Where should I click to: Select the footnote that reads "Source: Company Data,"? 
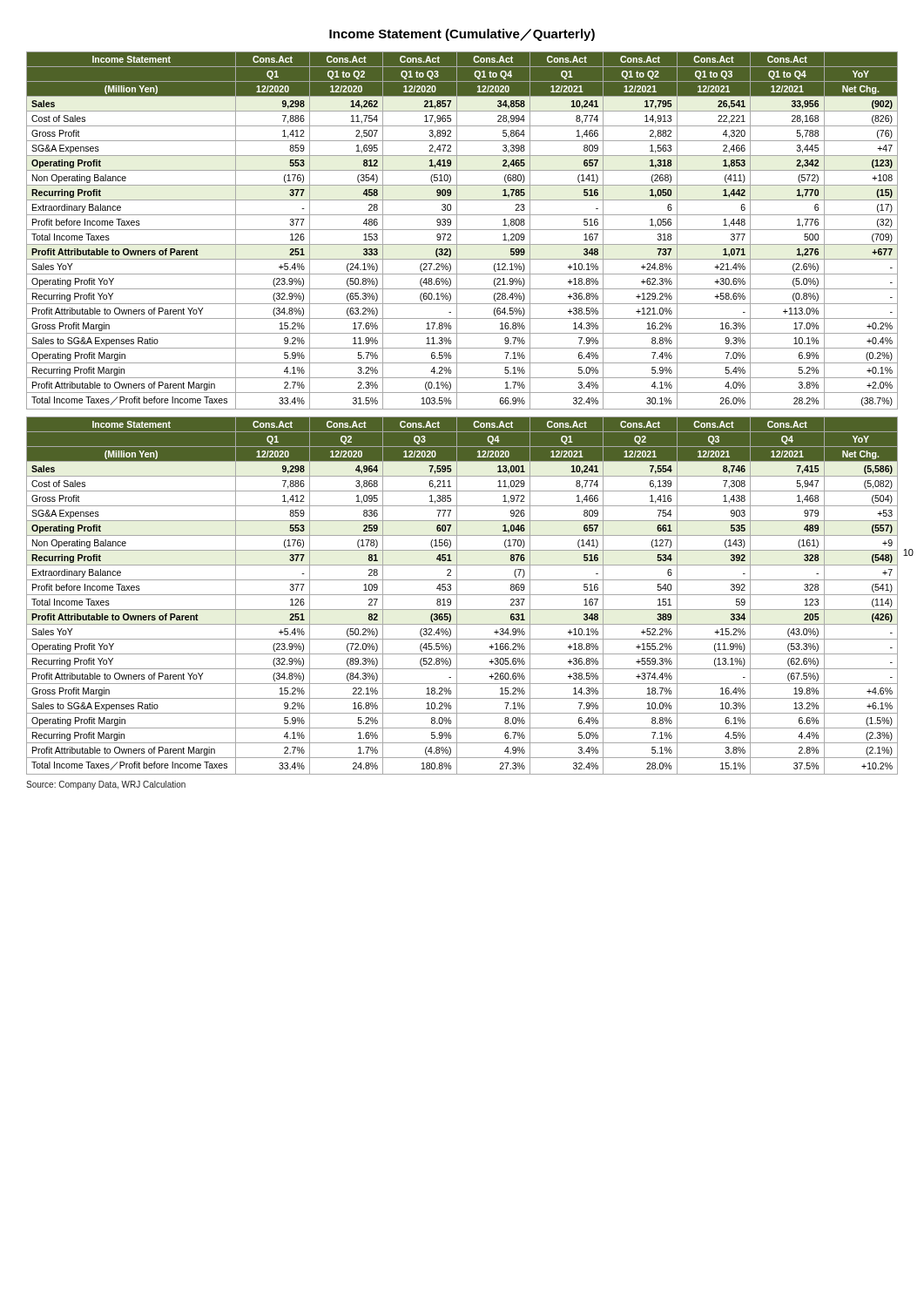coord(106,785)
